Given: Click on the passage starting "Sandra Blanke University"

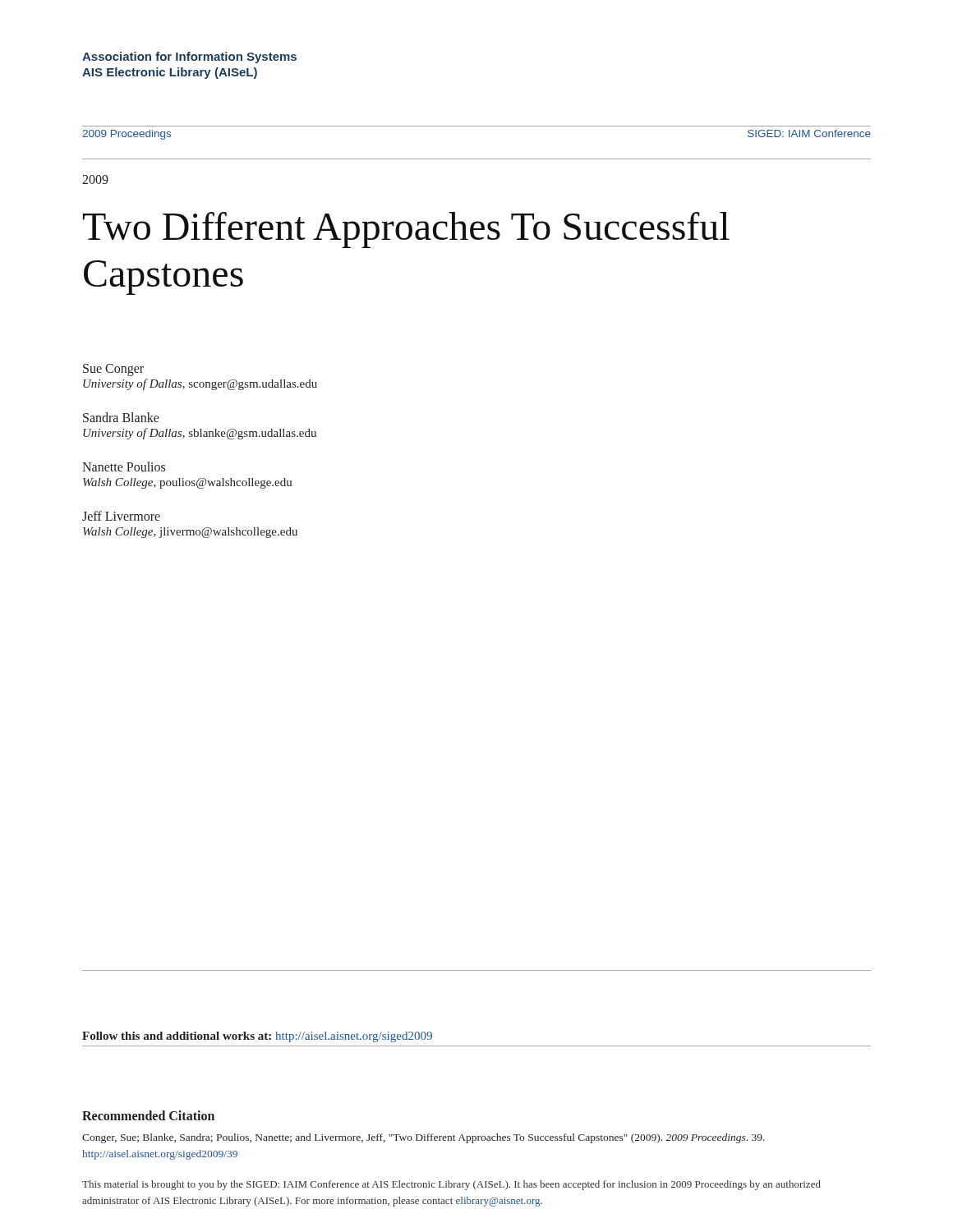Looking at the screenshot, I should (x=200, y=425).
